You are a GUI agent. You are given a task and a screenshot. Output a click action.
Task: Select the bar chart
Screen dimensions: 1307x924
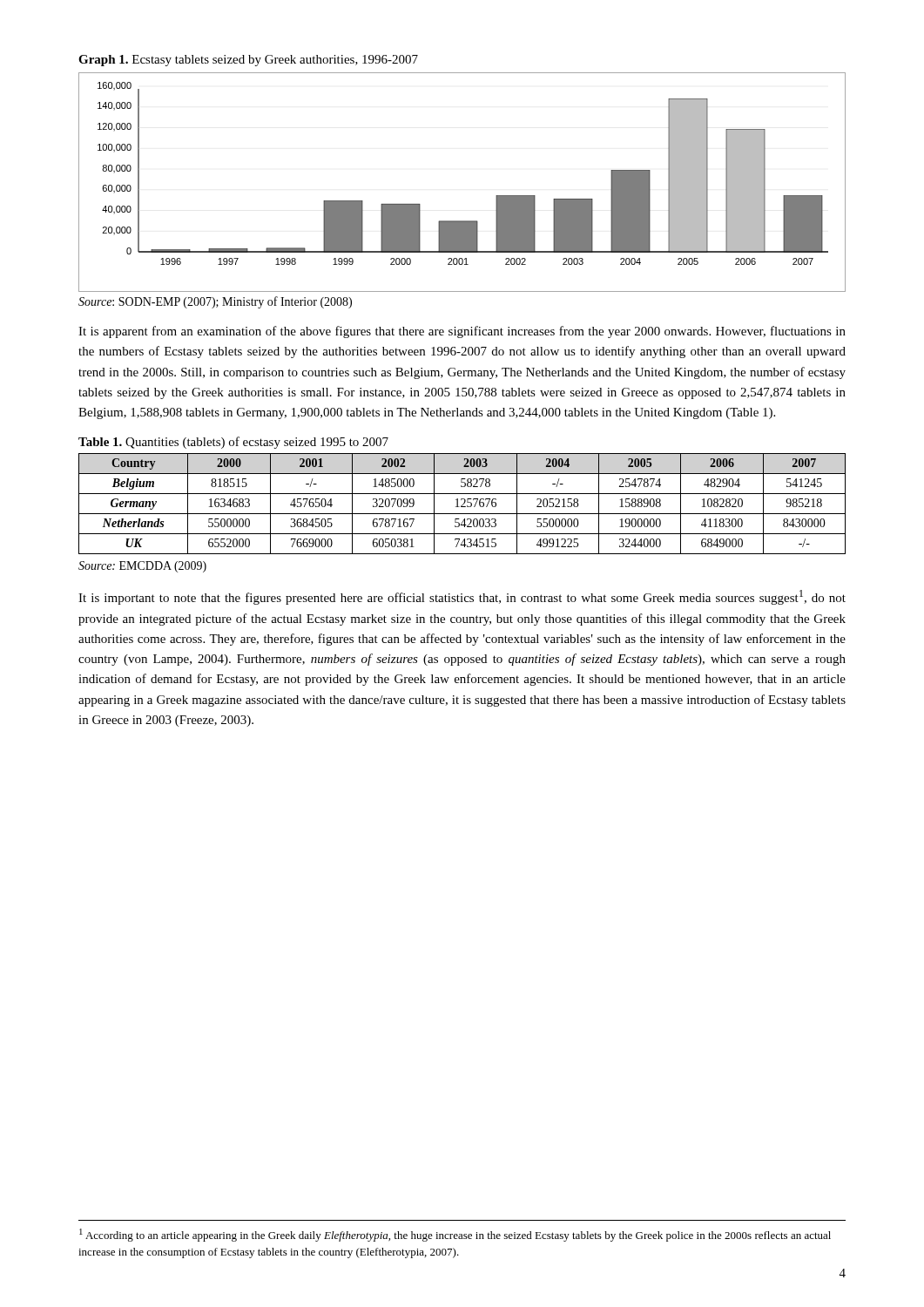point(462,182)
